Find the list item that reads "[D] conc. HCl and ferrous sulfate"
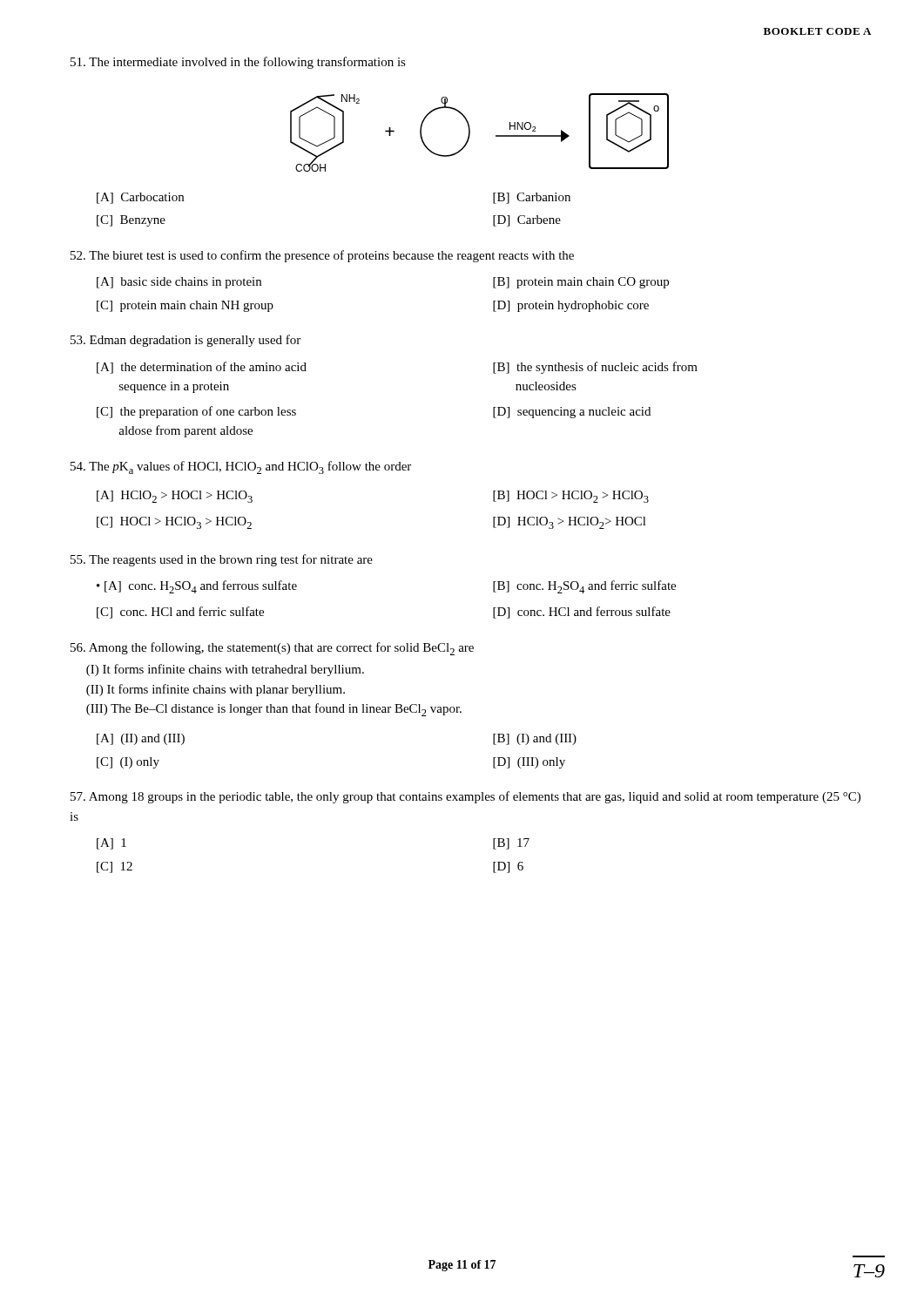Image resolution: width=924 pixels, height=1307 pixels. point(582,612)
